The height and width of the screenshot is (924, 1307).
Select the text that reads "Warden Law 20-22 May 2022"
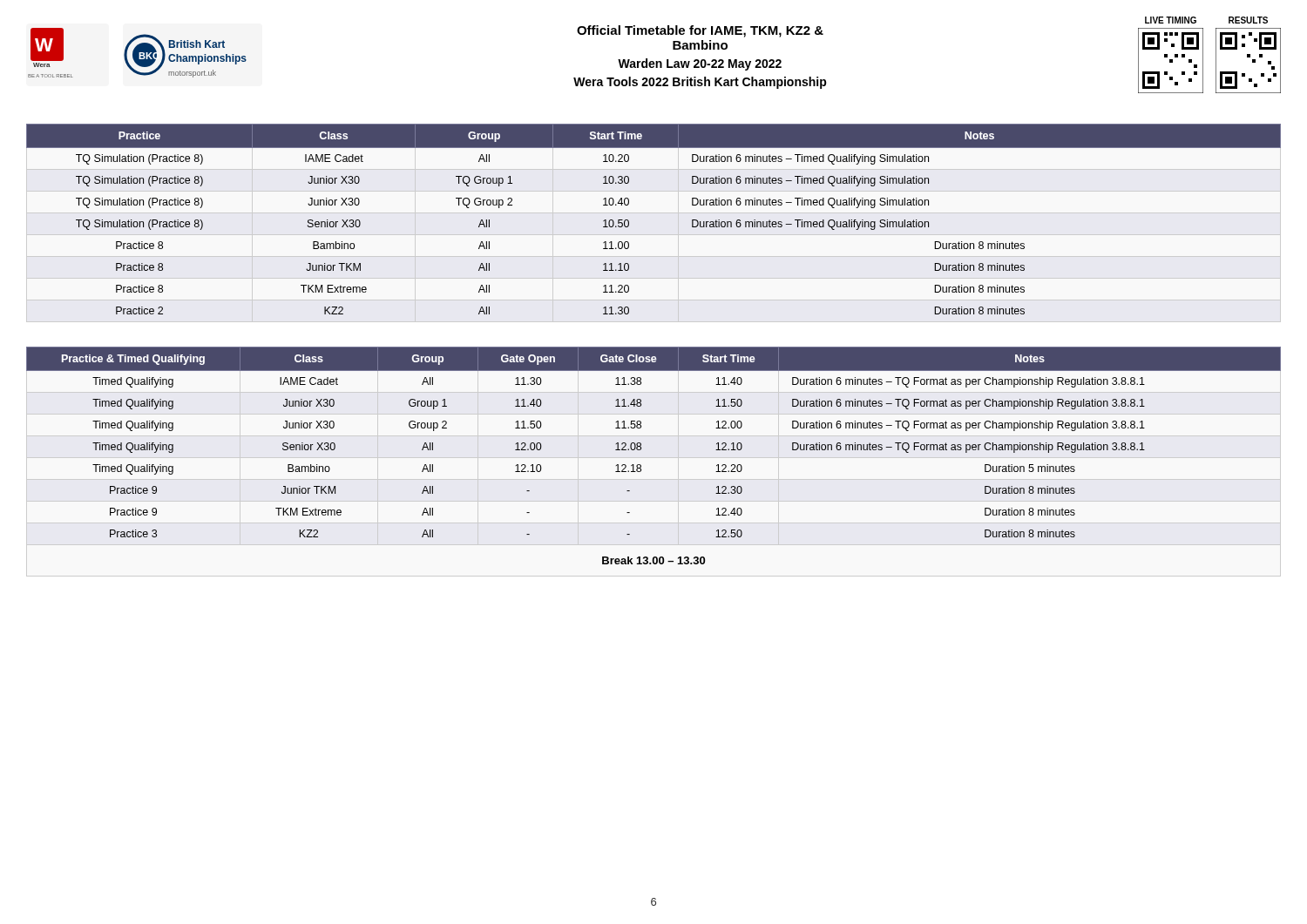pyautogui.click(x=700, y=64)
